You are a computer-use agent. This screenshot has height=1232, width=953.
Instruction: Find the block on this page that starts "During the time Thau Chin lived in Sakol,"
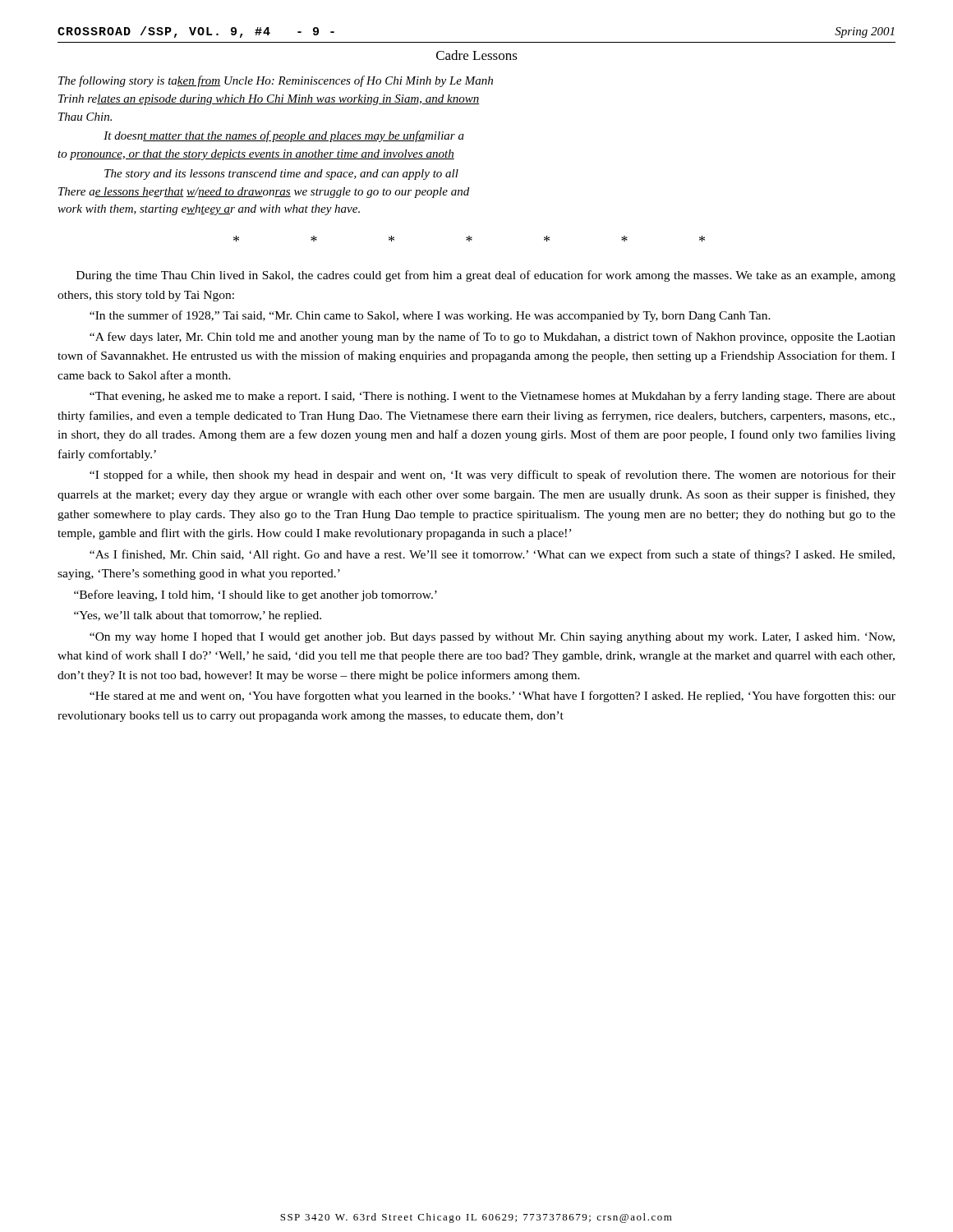[x=476, y=495]
